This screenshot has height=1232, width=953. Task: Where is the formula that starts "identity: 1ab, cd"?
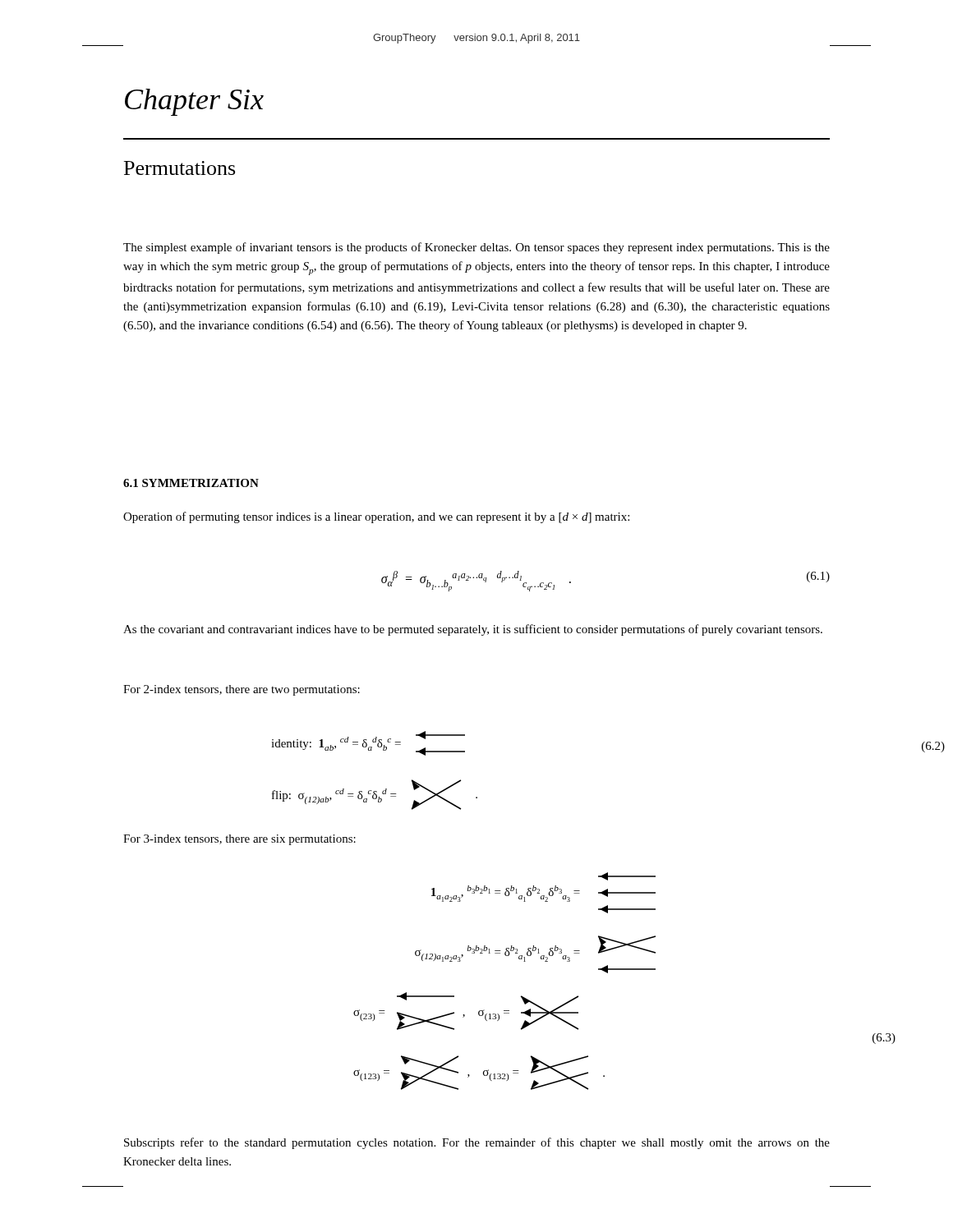pyautogui.click(x=368, y=743)
